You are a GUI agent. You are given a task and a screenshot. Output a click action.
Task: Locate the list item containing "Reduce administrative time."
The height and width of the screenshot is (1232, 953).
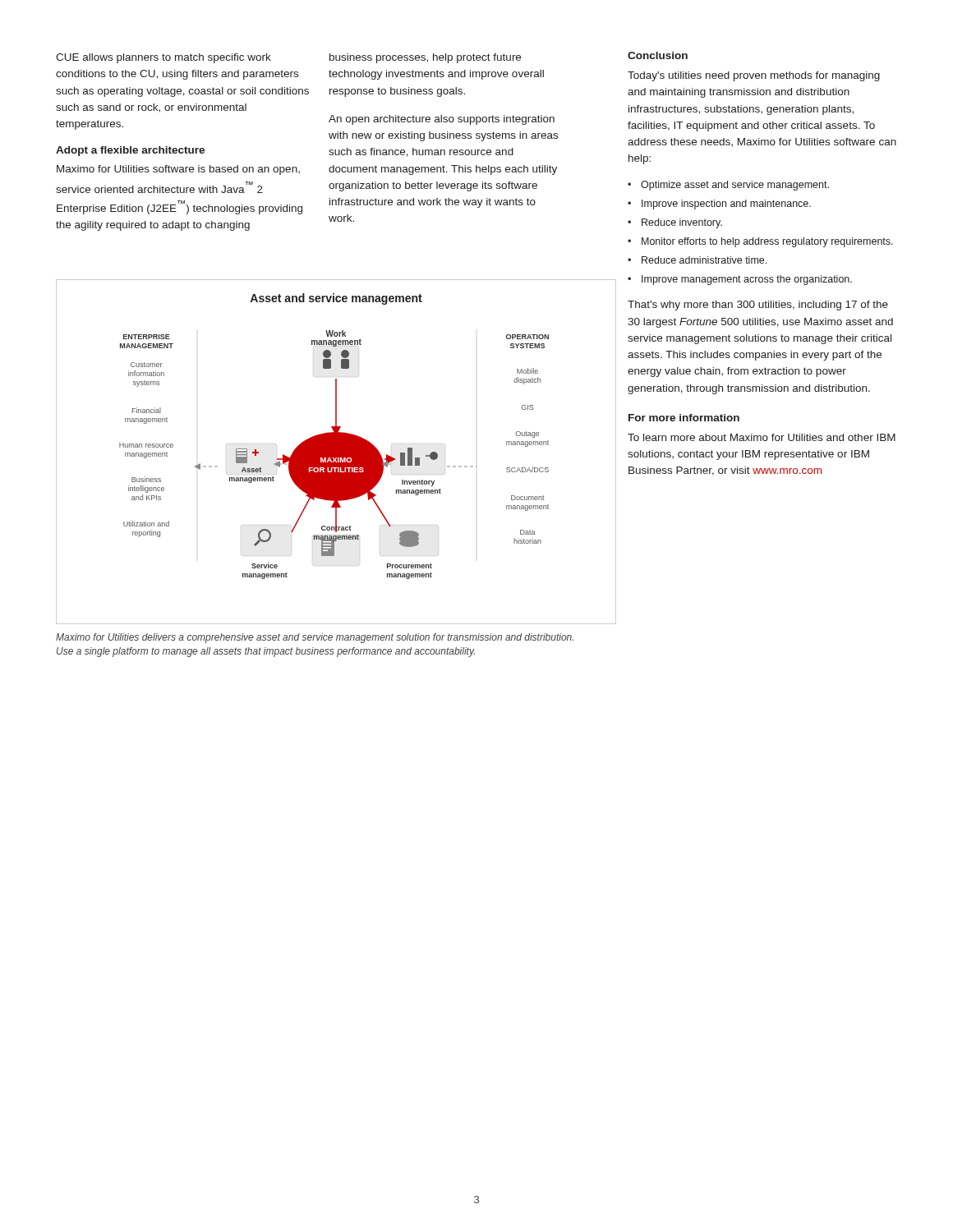pyautogui.click(x=704, y=260)
